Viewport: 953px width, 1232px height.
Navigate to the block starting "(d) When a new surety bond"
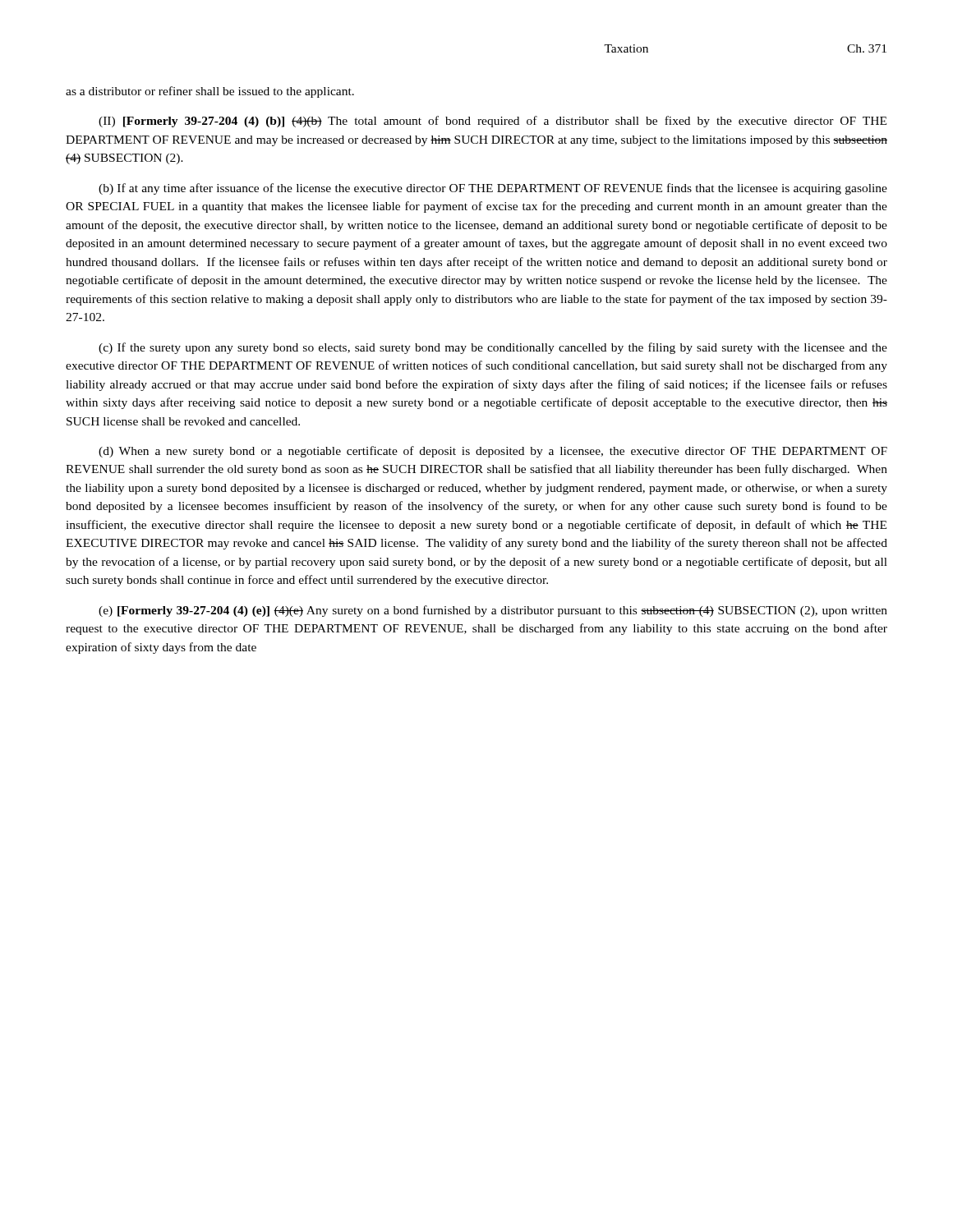(x=476, y=515)
